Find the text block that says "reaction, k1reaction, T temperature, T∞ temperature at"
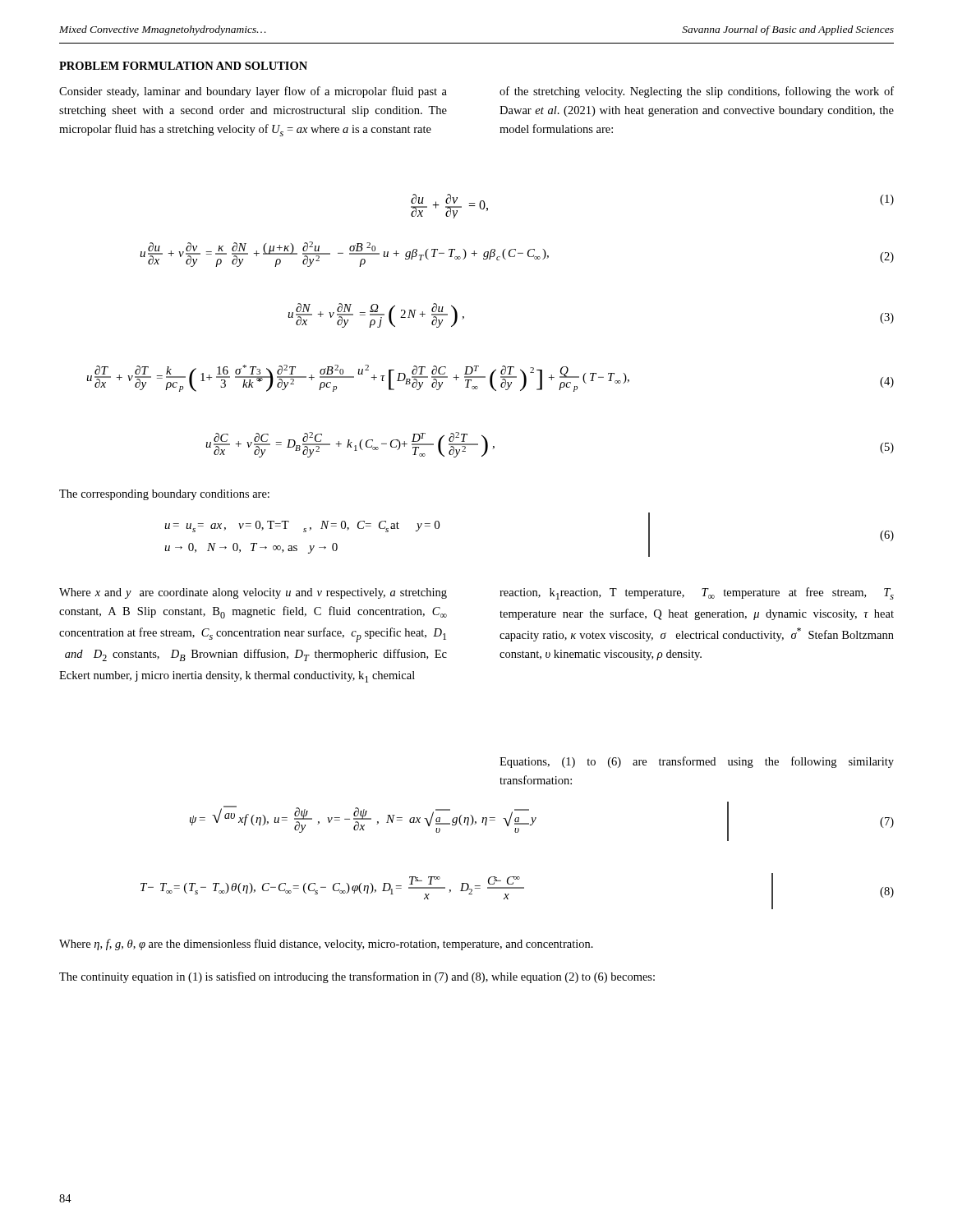 697,623
